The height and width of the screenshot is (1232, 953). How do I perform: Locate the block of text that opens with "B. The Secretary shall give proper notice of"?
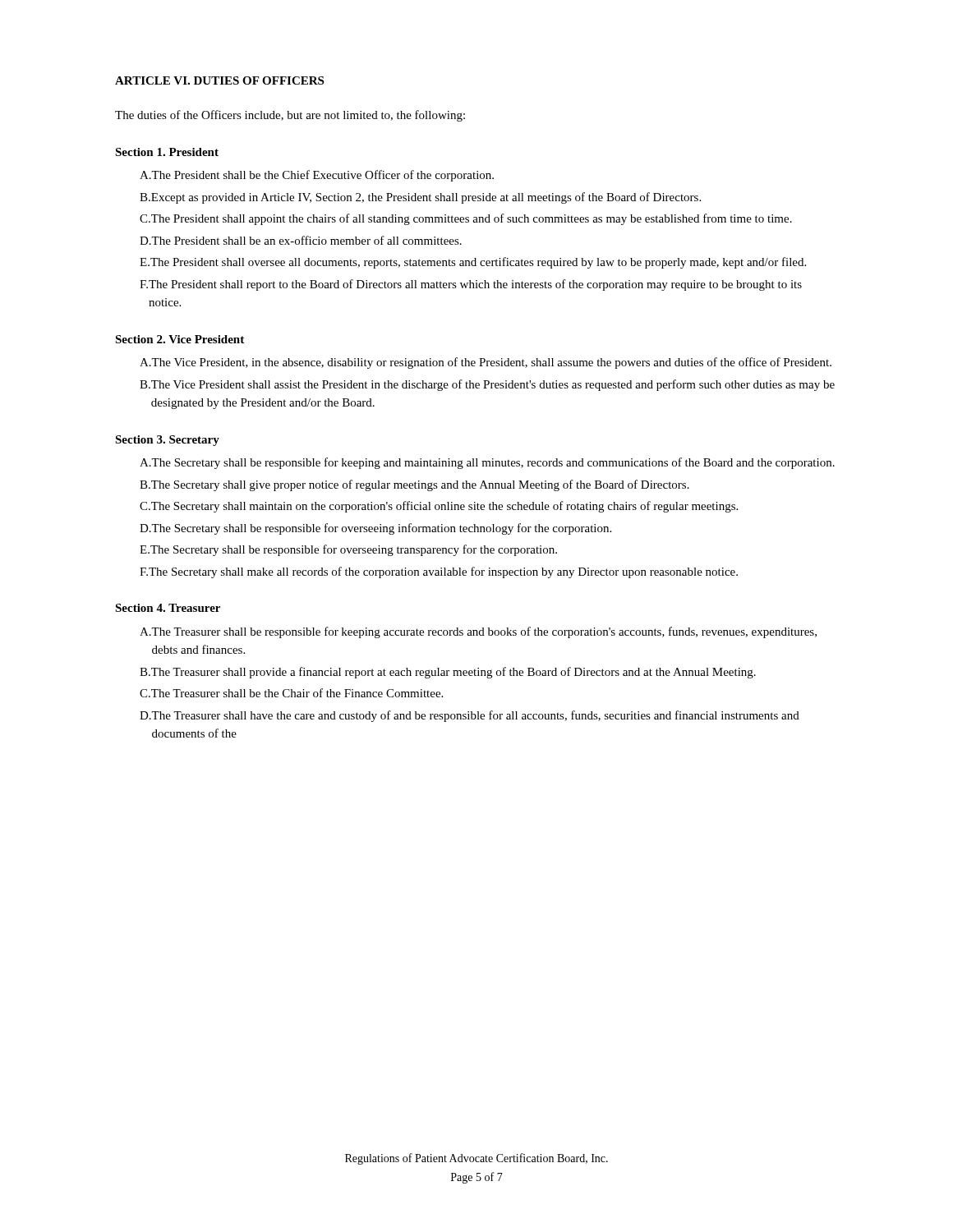click(476, 484)
